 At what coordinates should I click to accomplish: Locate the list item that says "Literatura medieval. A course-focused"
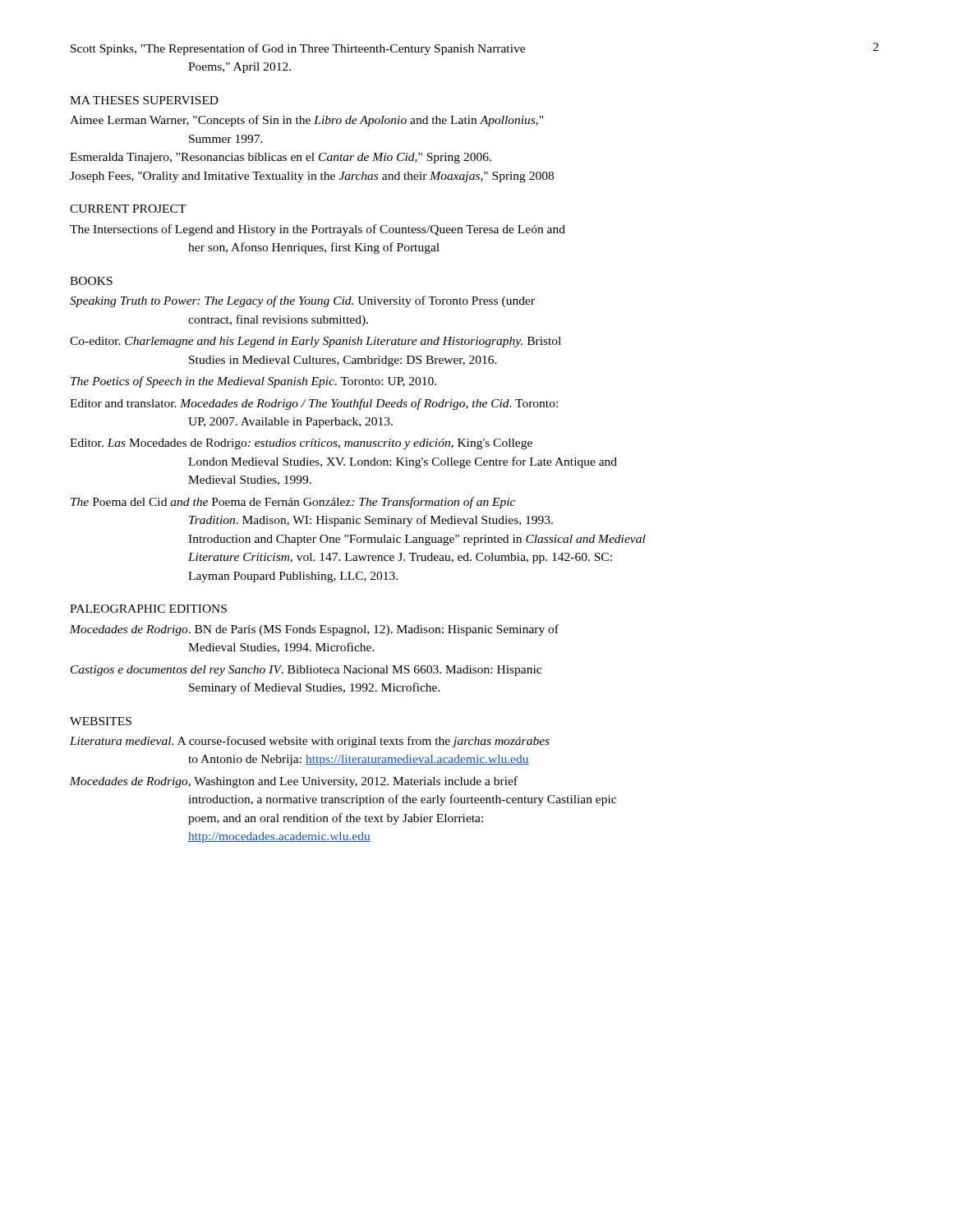pos(310,750)
